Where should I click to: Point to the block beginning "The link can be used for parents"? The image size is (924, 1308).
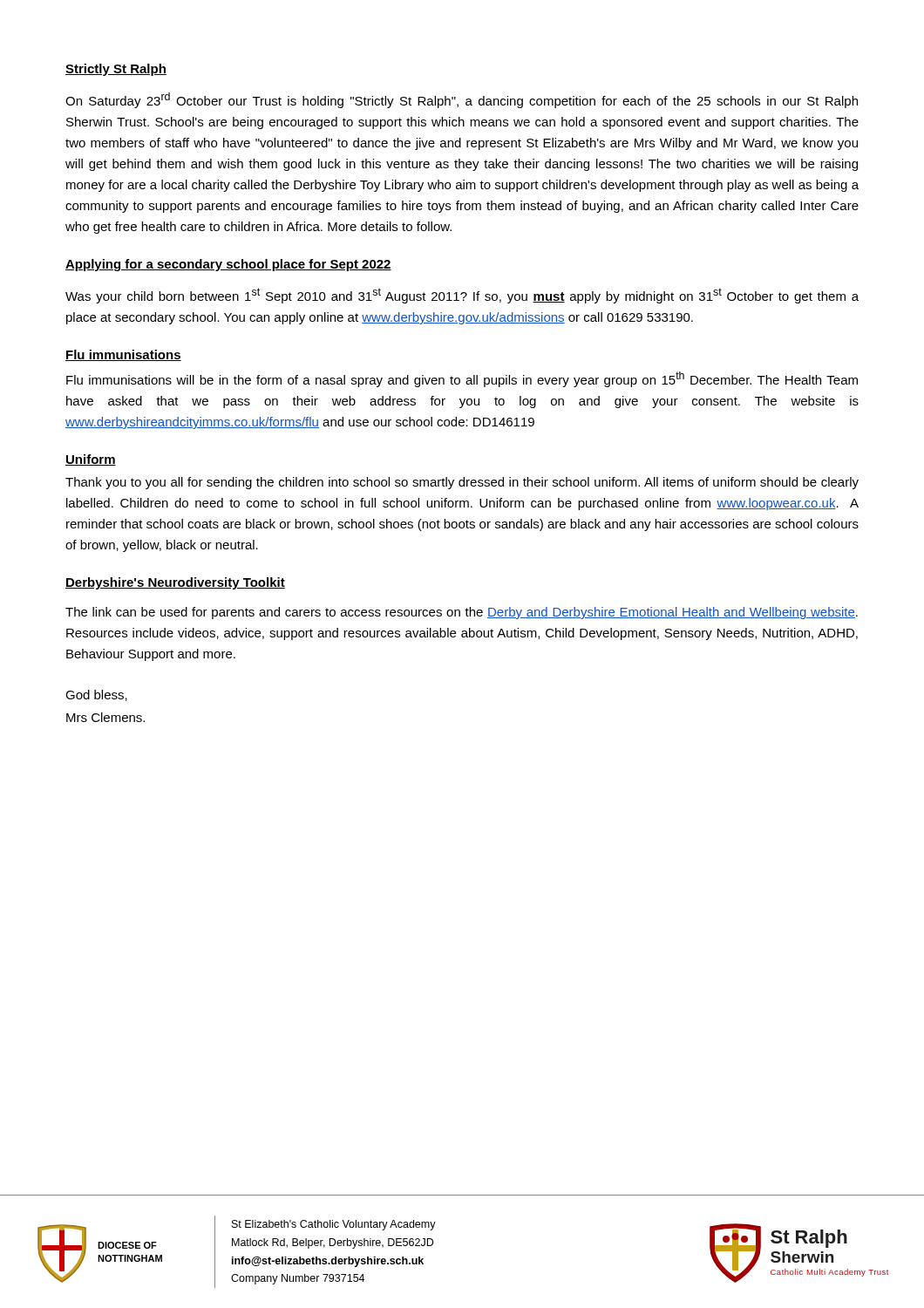coord(462,633)
